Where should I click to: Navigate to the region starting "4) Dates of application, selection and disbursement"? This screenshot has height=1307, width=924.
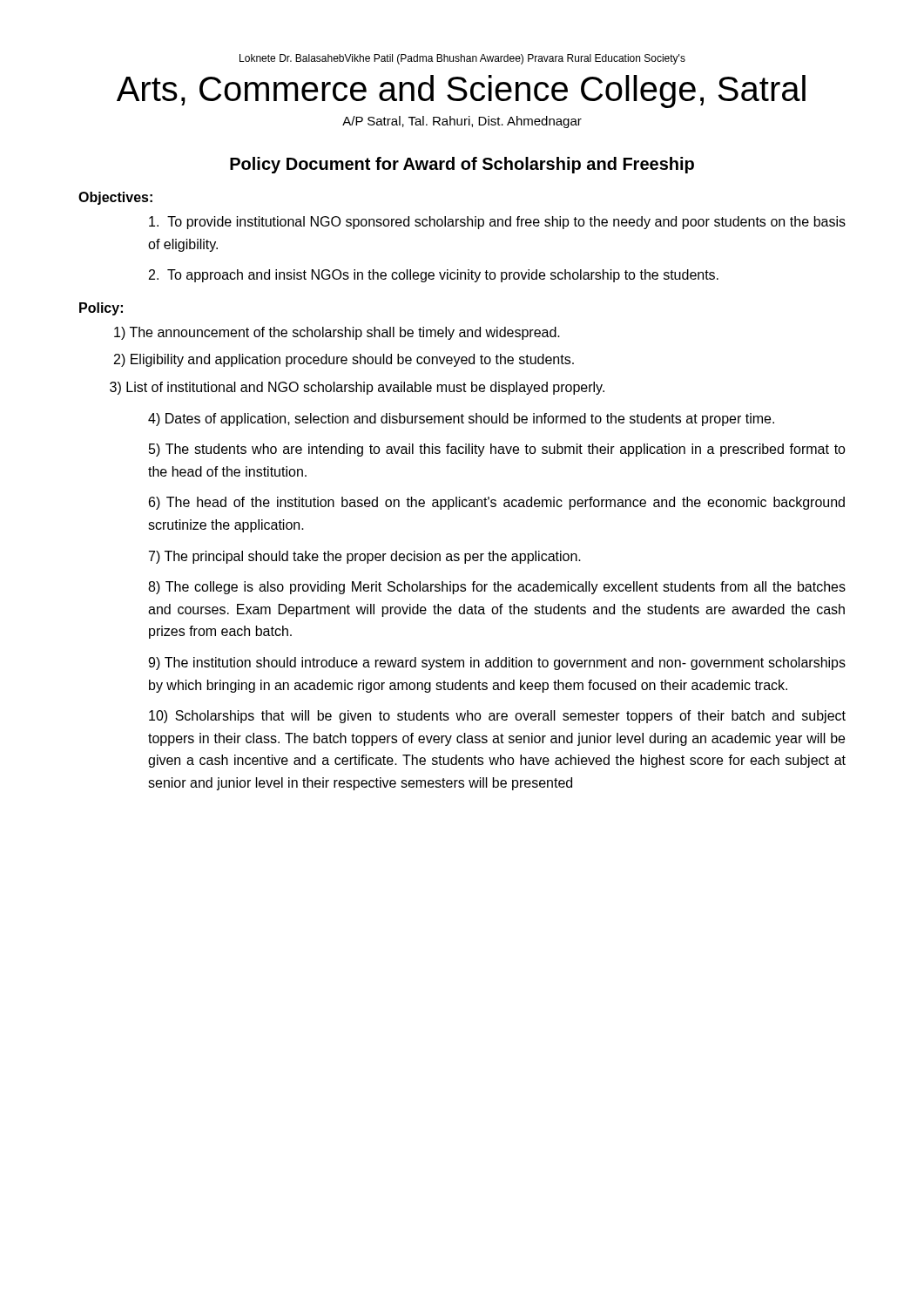coord(462,418)
